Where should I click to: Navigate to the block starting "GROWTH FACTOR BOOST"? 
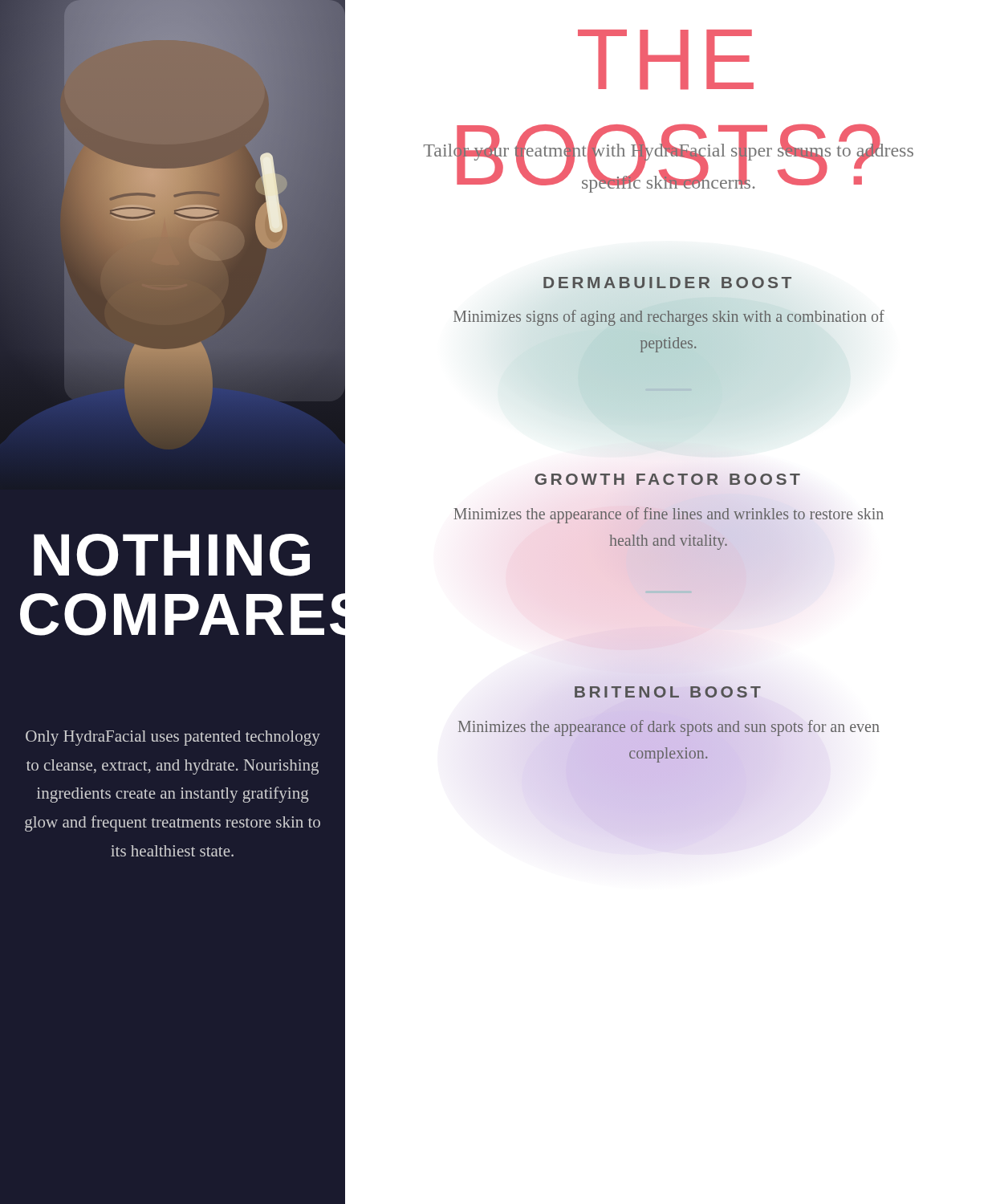[669, 479]
